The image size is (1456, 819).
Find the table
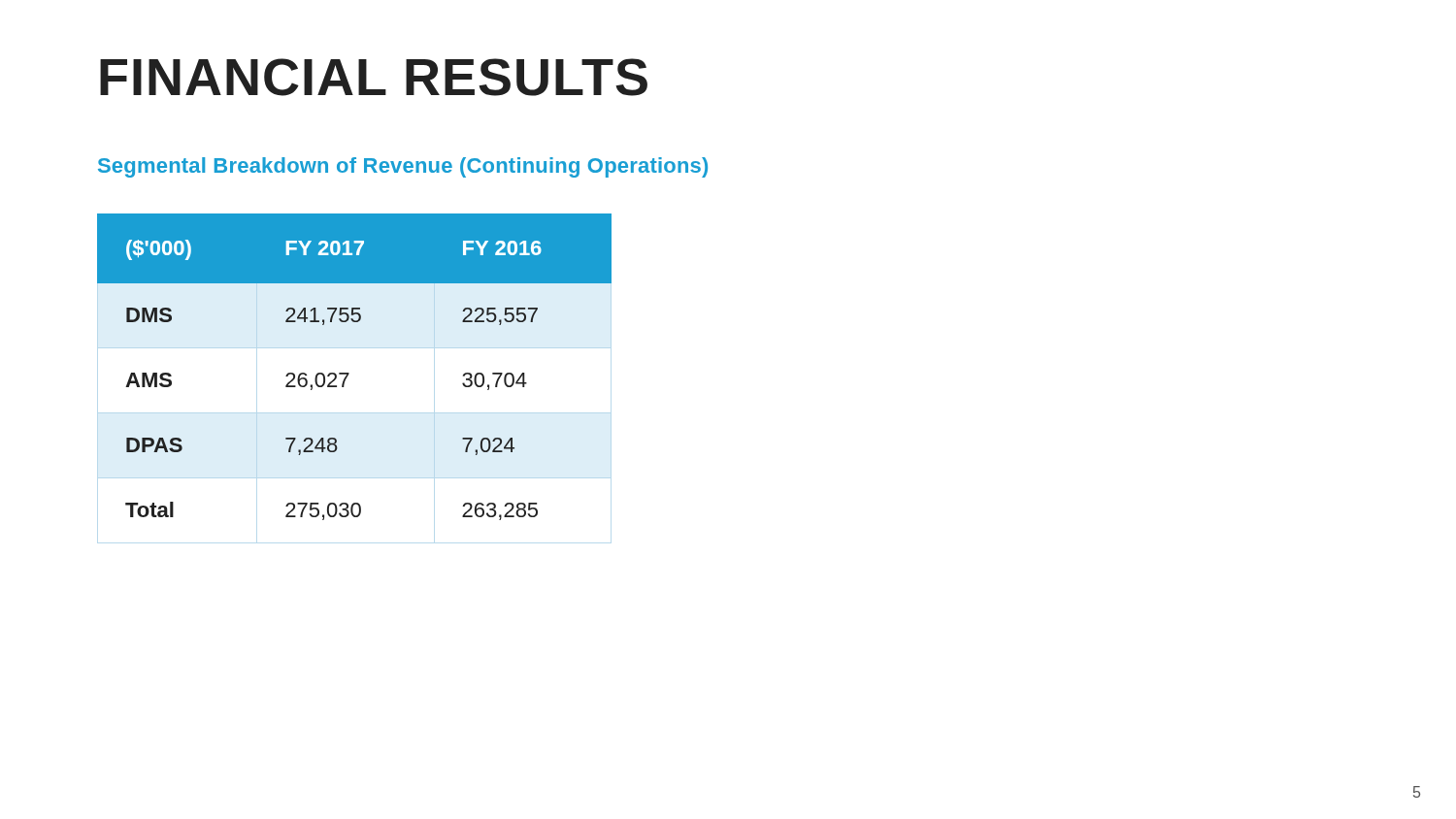click(x=354, y=378)
